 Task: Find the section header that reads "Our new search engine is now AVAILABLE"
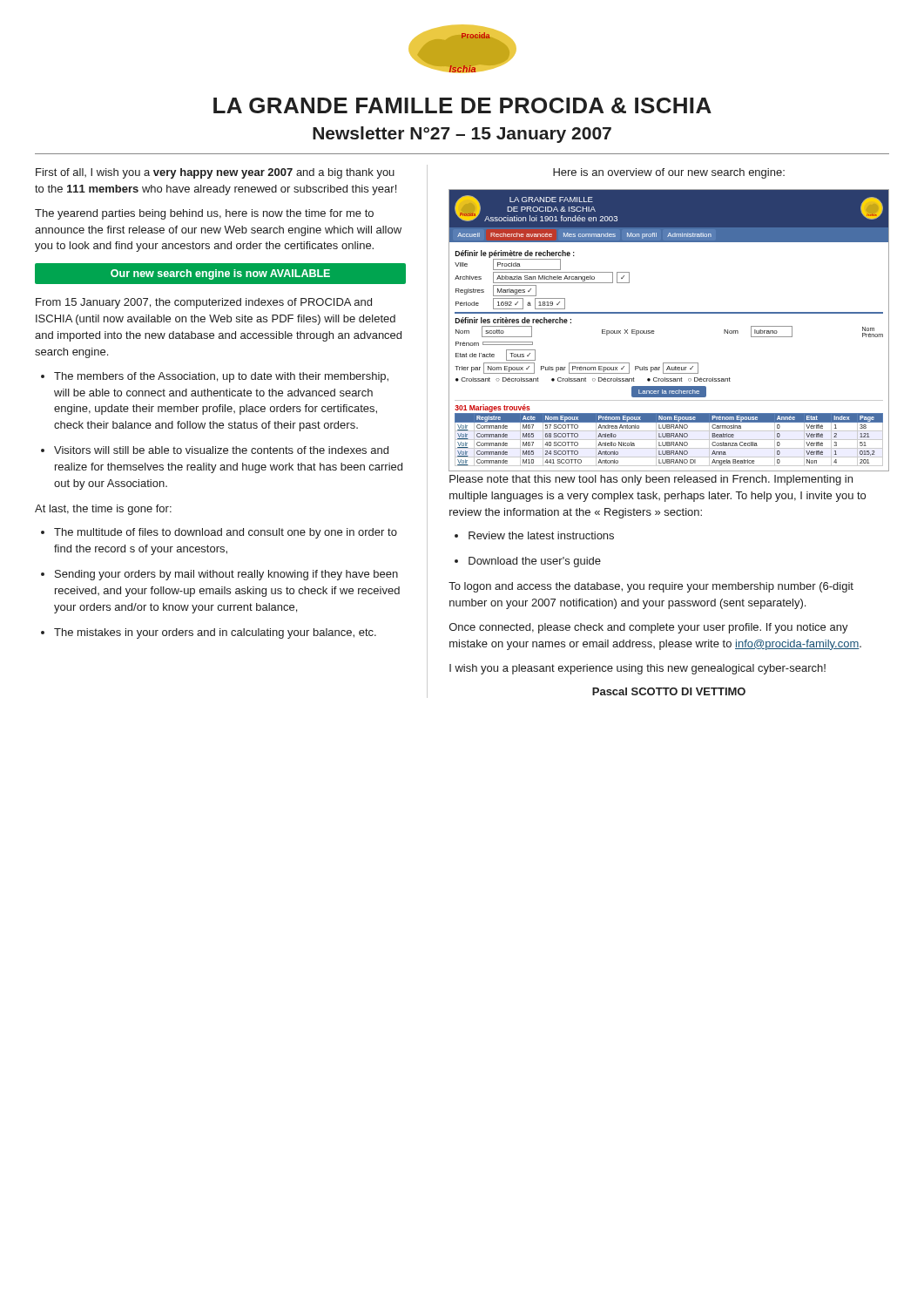[220, 274]
